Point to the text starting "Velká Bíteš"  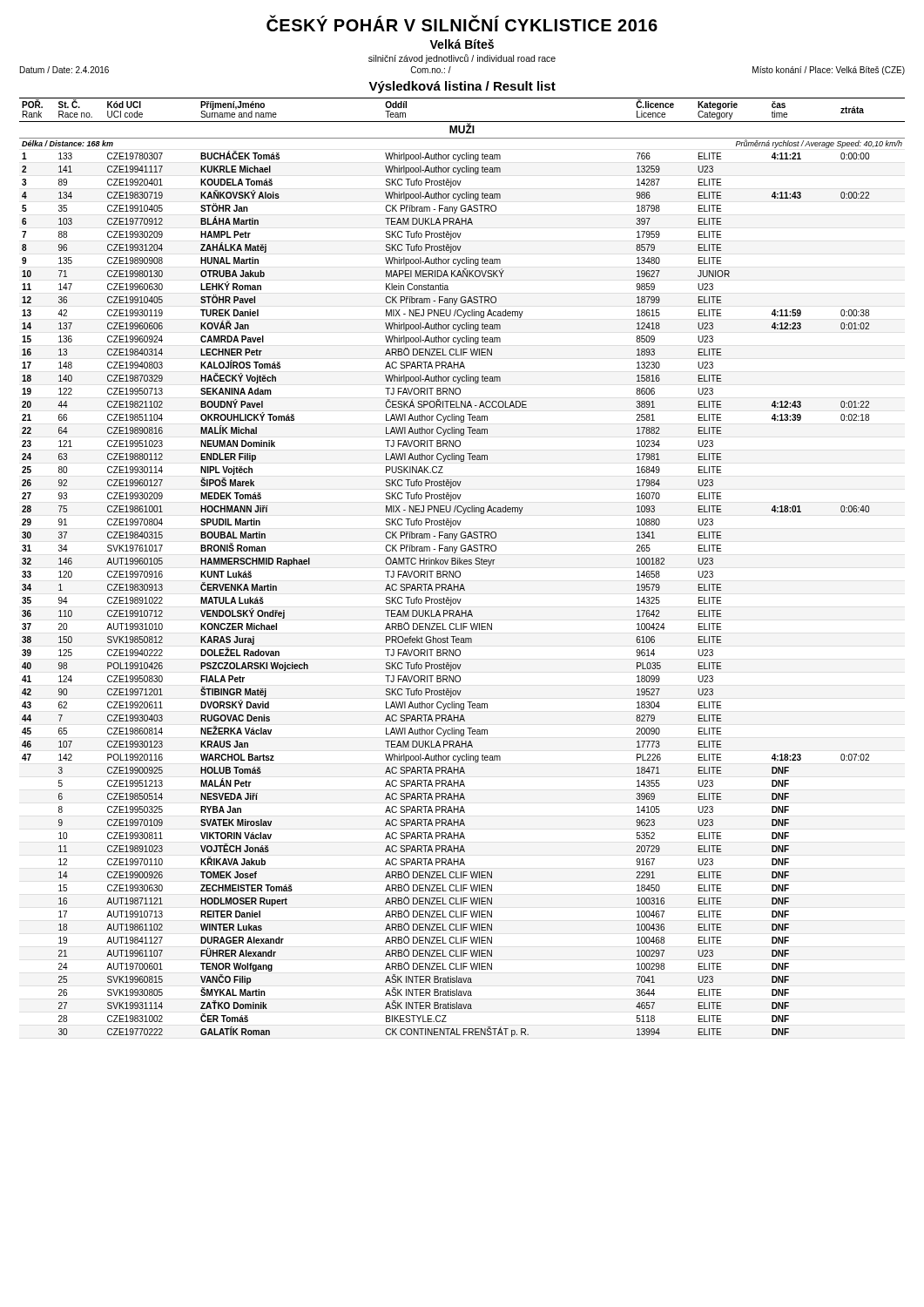(x=462, y=44)
